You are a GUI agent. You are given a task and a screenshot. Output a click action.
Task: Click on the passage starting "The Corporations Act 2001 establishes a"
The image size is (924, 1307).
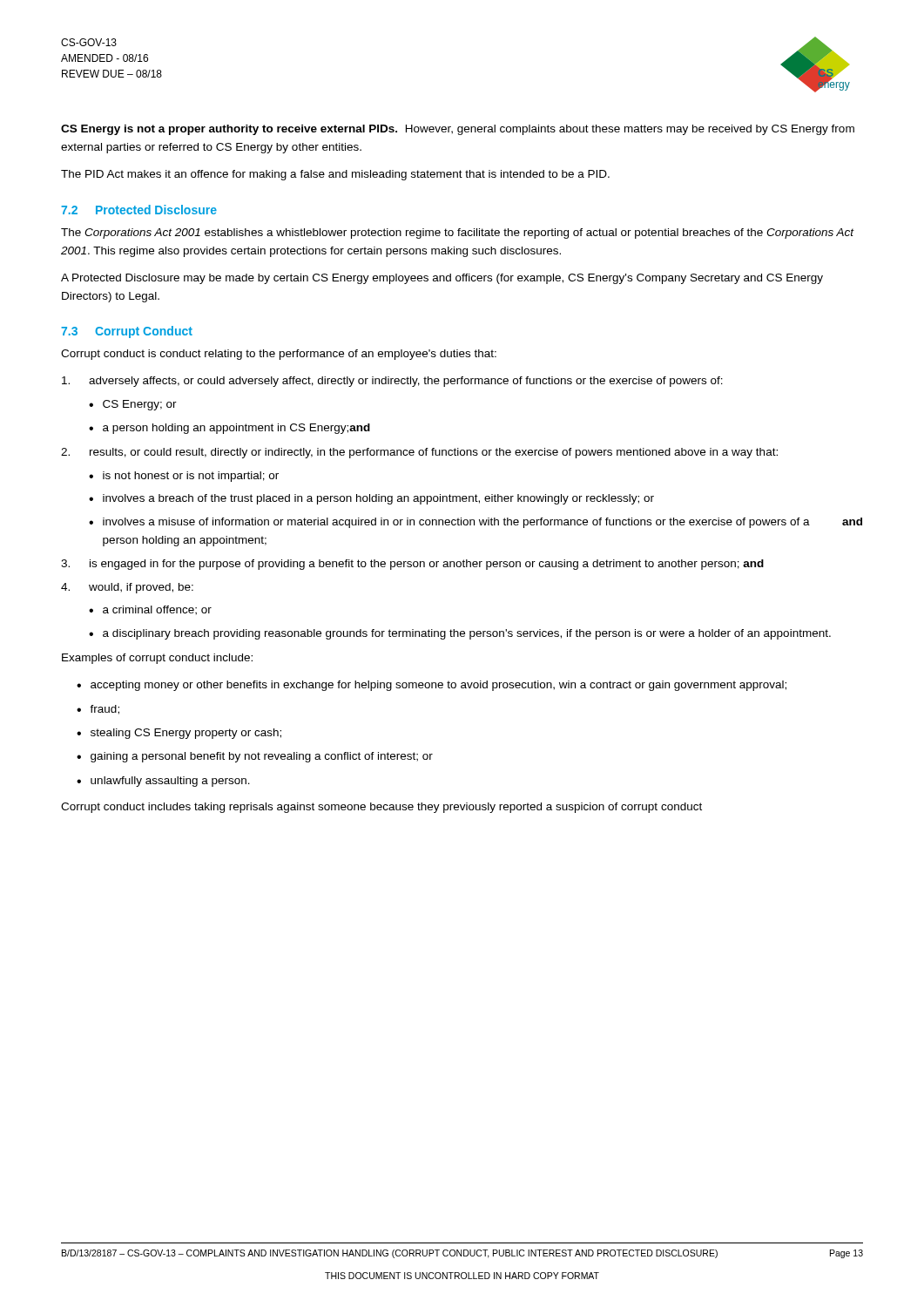tap(457, 241)
